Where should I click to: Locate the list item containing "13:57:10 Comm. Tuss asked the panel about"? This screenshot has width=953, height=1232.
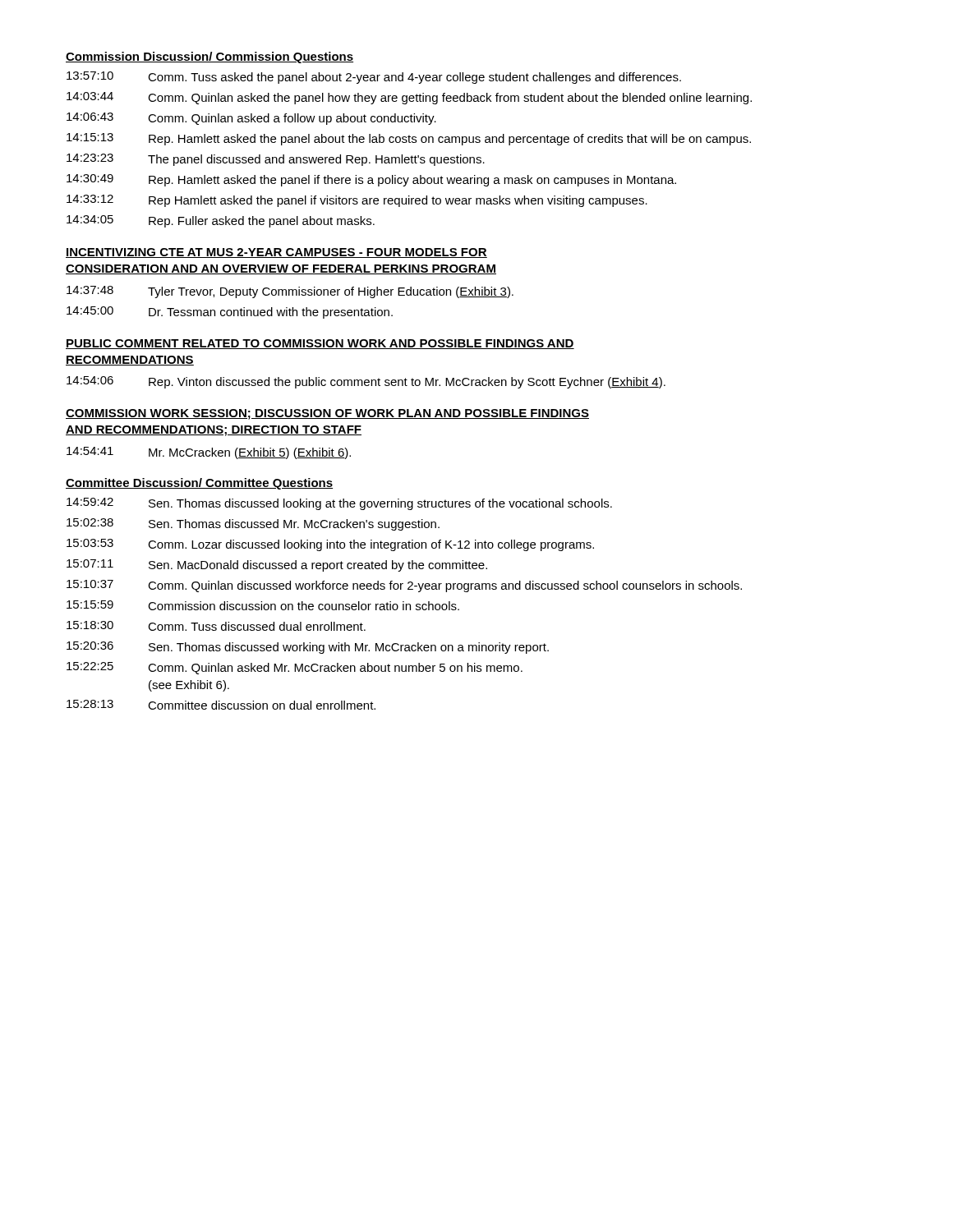476,77
